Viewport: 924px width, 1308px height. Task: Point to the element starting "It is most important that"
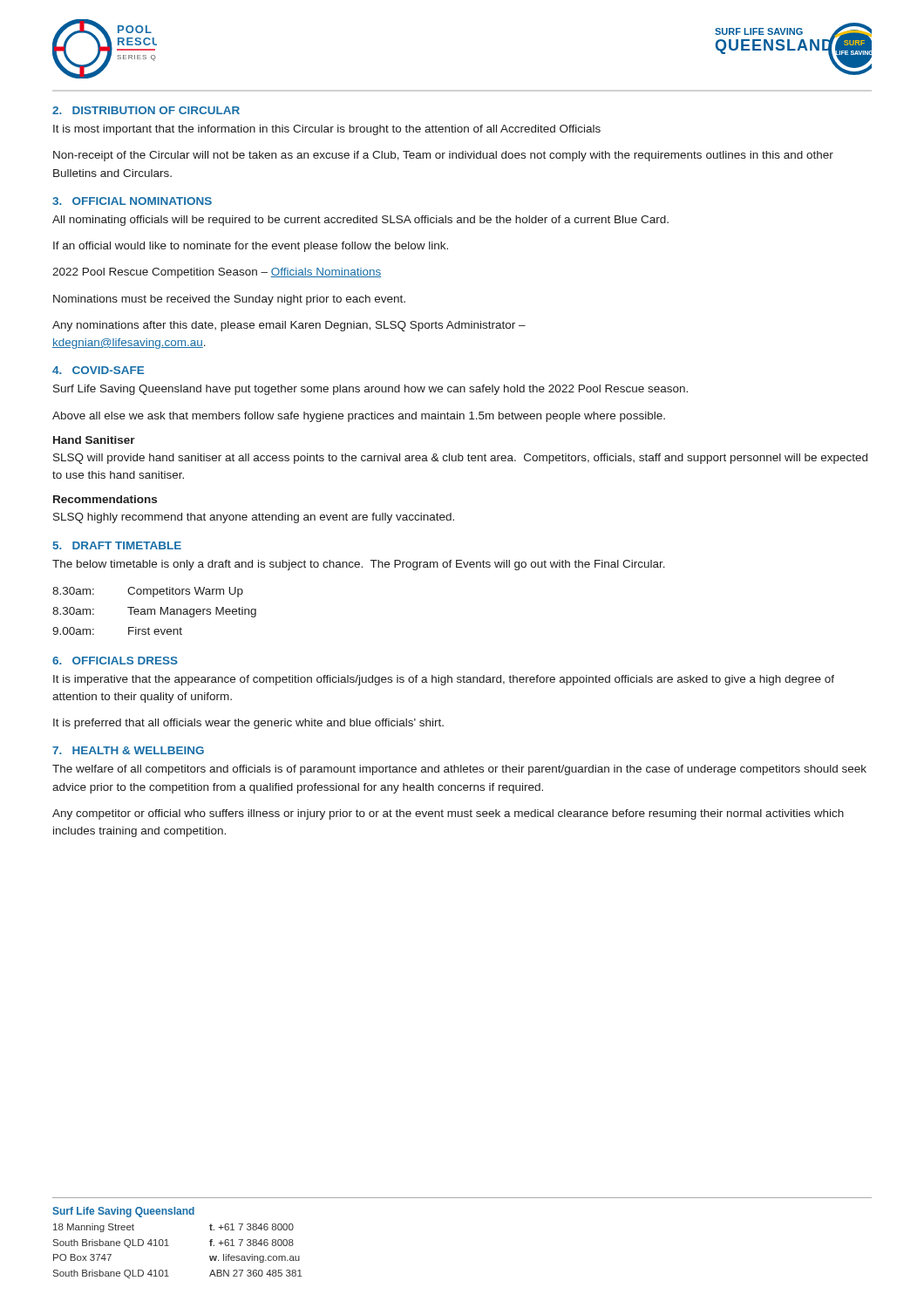[x=327, y=129]
